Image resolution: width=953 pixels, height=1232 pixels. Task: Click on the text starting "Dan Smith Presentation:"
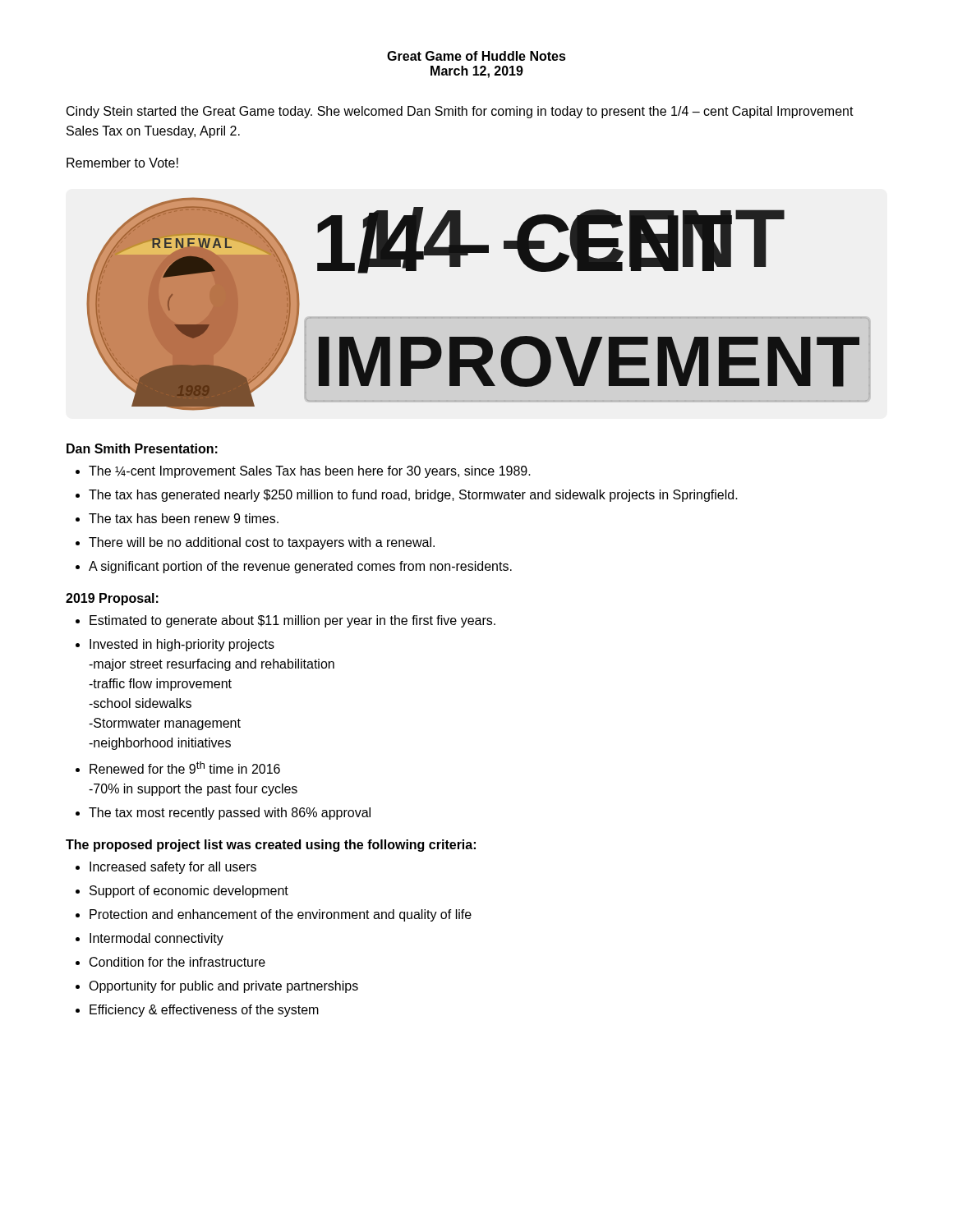click(x=142, y=449)
